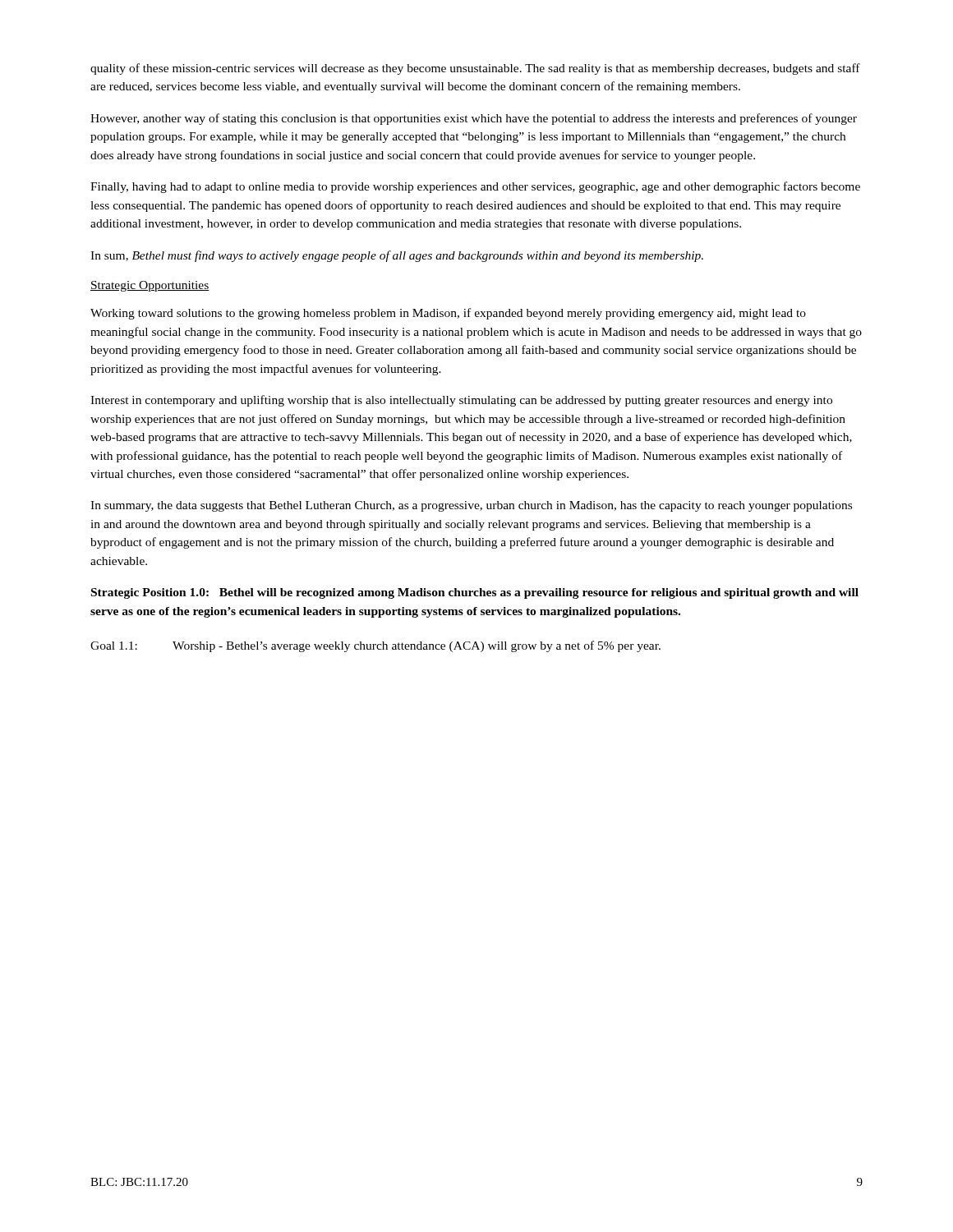This screenshot has width=953, height=1232.
Task: Point to the block starting "Interest in contemporary and uplifting worship"
Action: pos(471,437)
